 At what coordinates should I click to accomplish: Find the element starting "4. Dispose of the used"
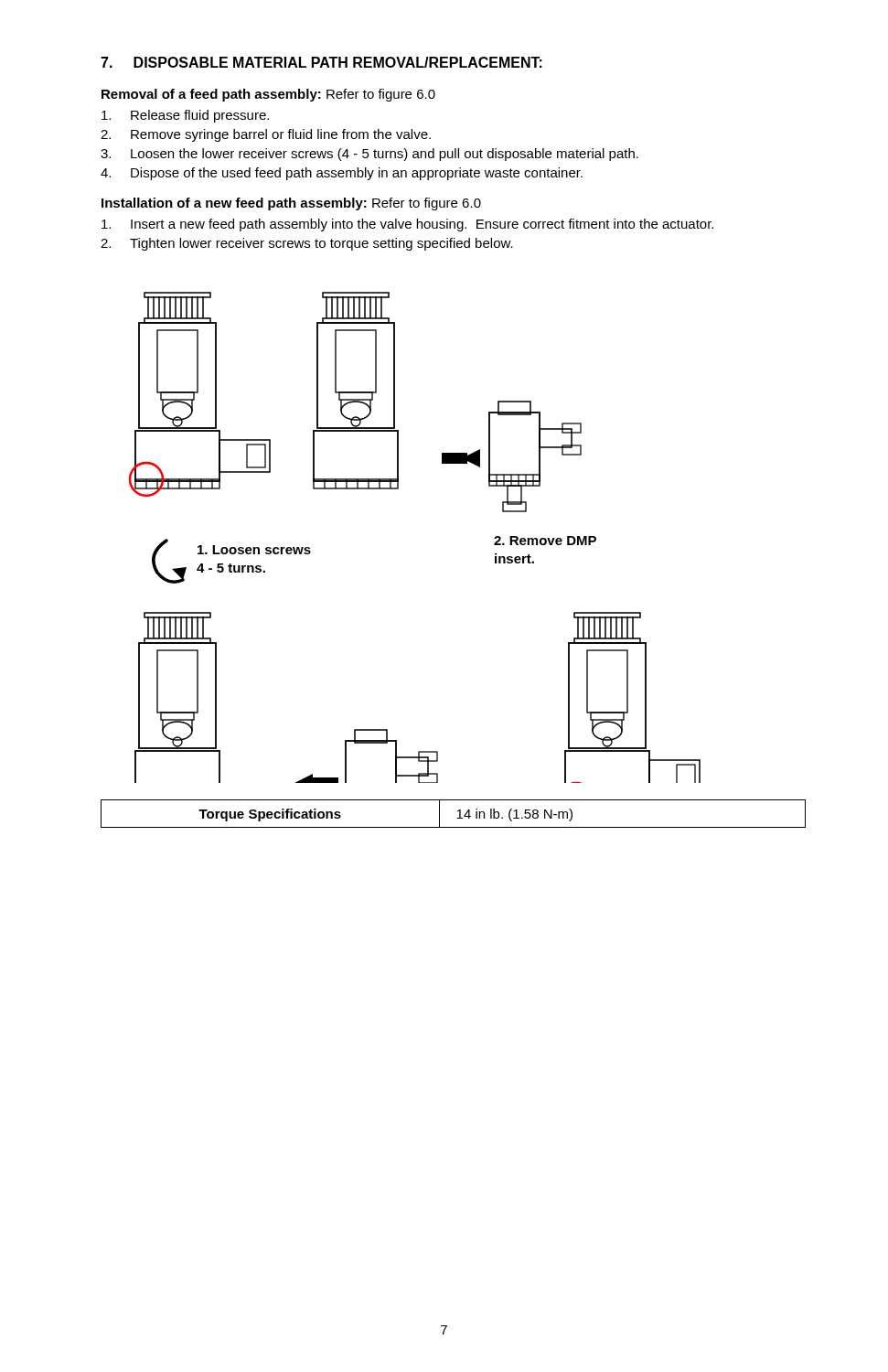pyautogui.click(x=453, y=172)
